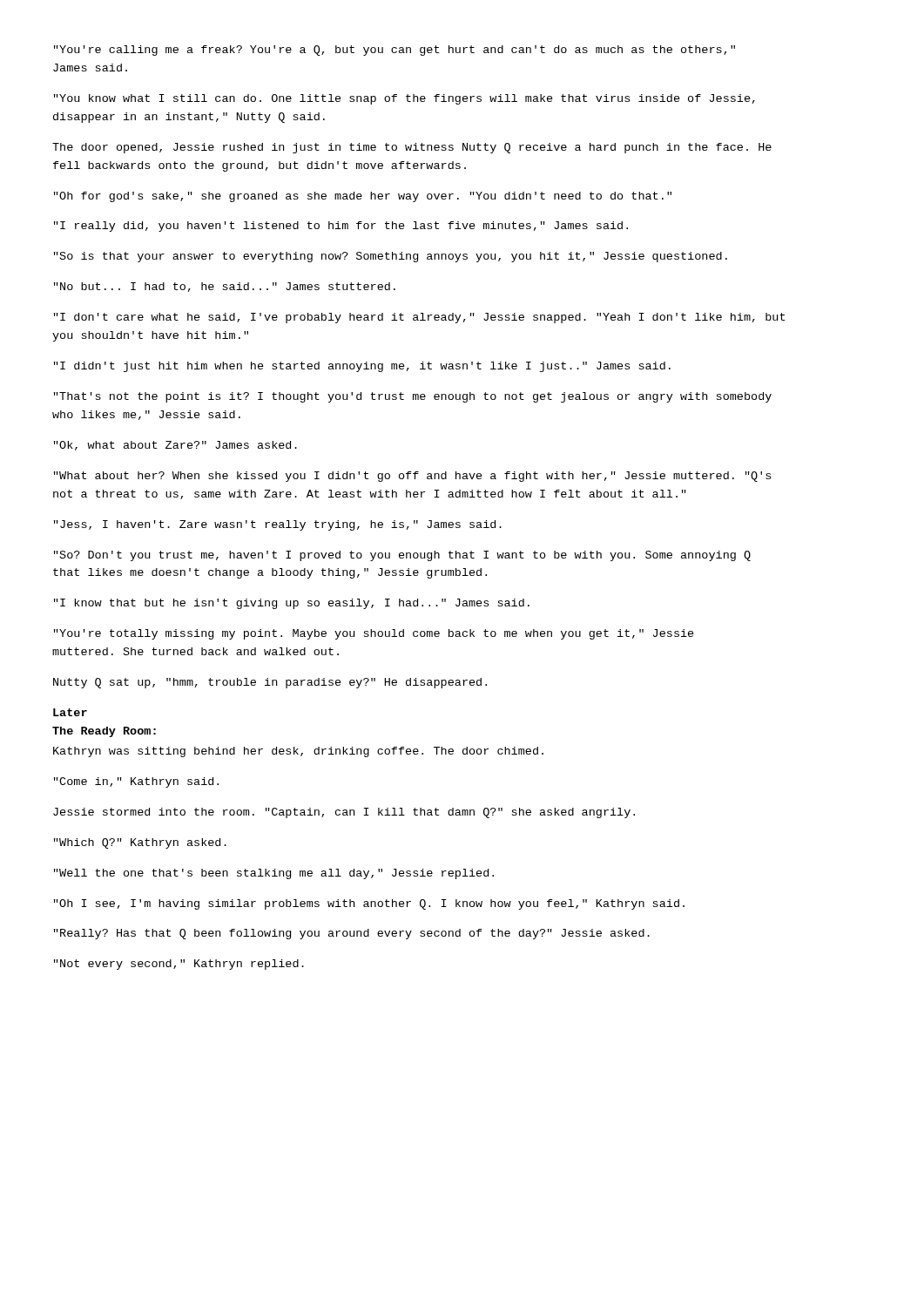This screenshot has width=924, height=1307.
Task: Find the block on this page that starts ""So is that"
Action: pos(391,257)
